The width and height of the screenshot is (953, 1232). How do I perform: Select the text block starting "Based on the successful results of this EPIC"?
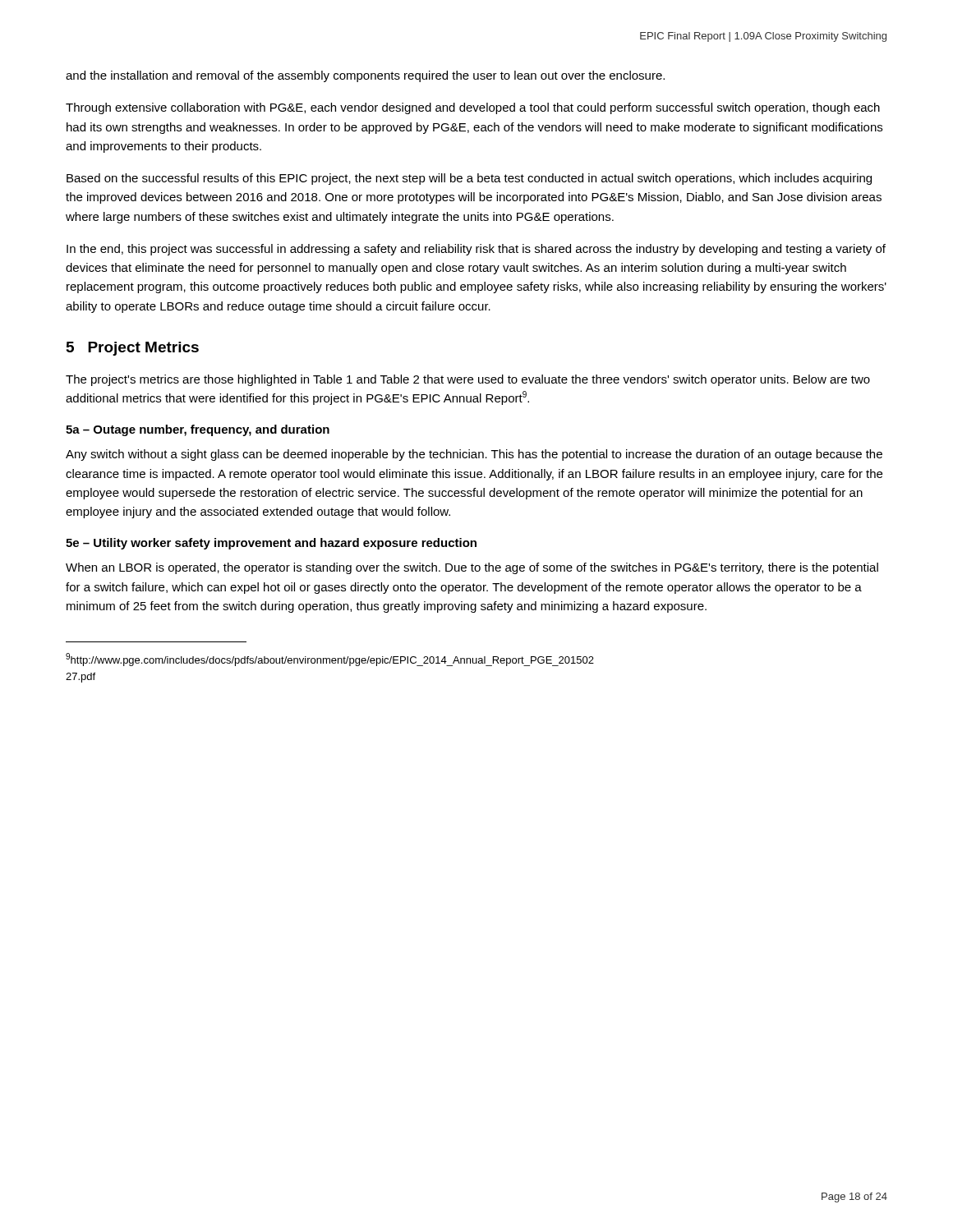click(474, 197)
